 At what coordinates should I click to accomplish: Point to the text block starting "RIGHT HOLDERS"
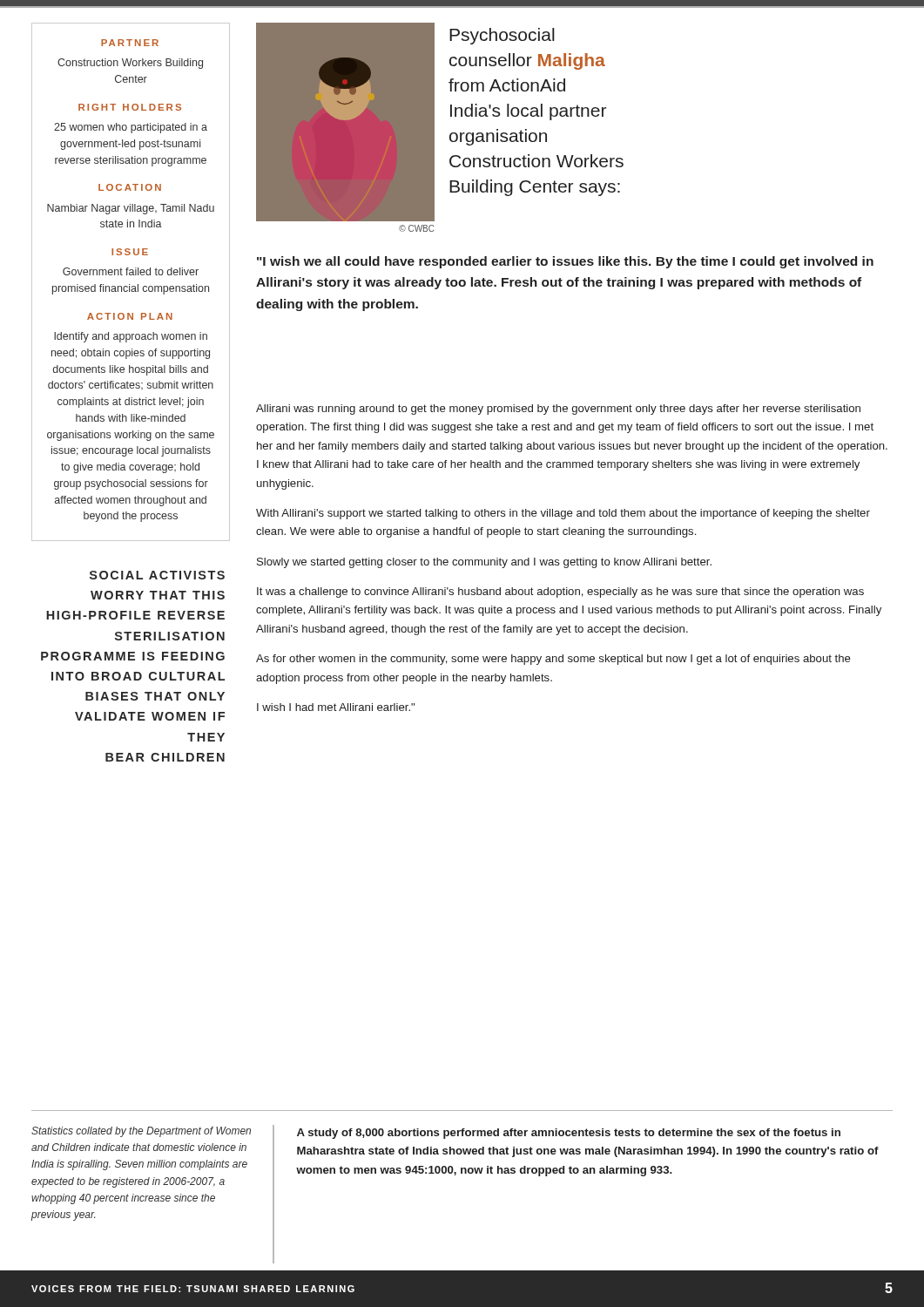click(x=131, y=107)
